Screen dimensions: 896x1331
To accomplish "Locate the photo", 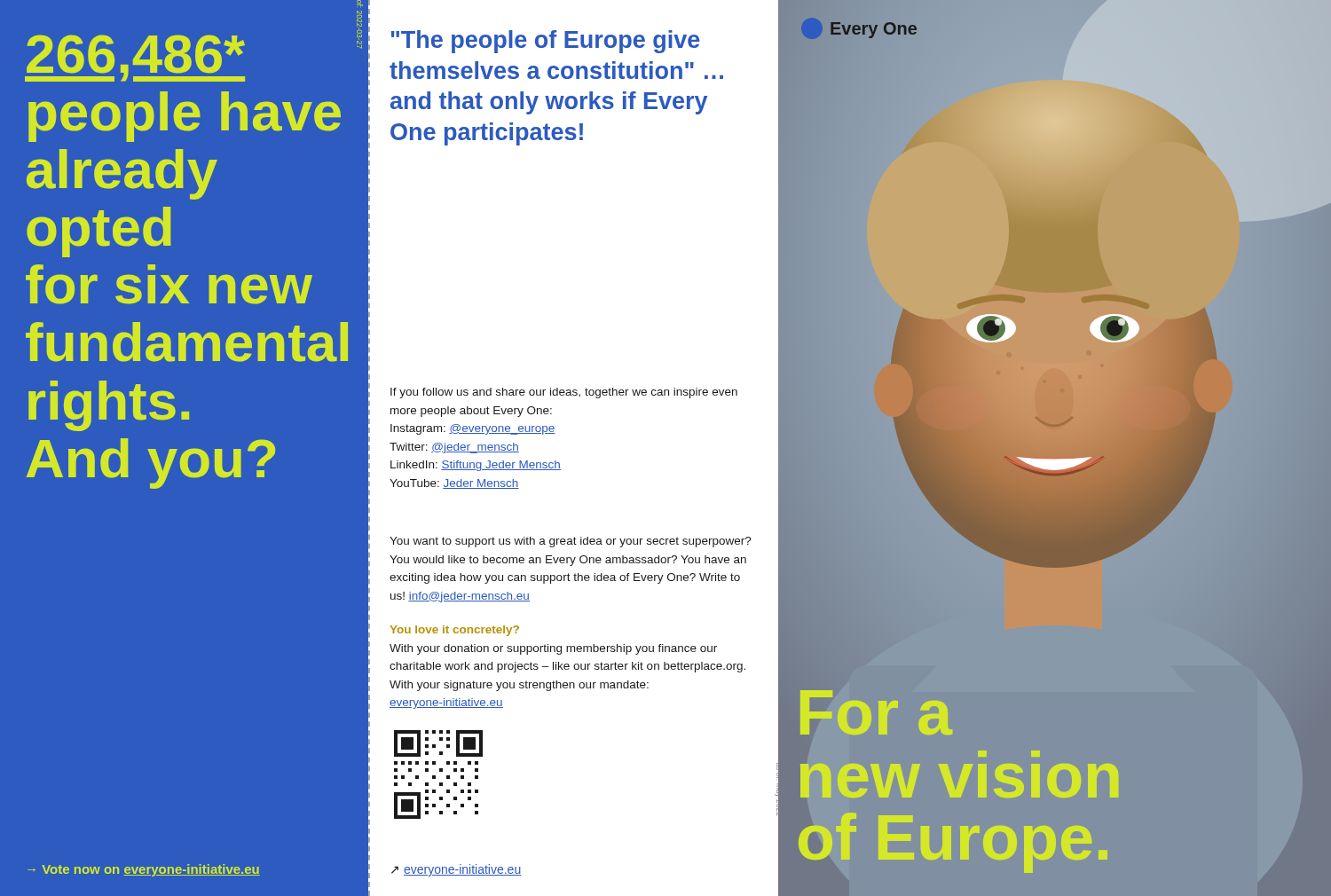I will point(1055,448).
